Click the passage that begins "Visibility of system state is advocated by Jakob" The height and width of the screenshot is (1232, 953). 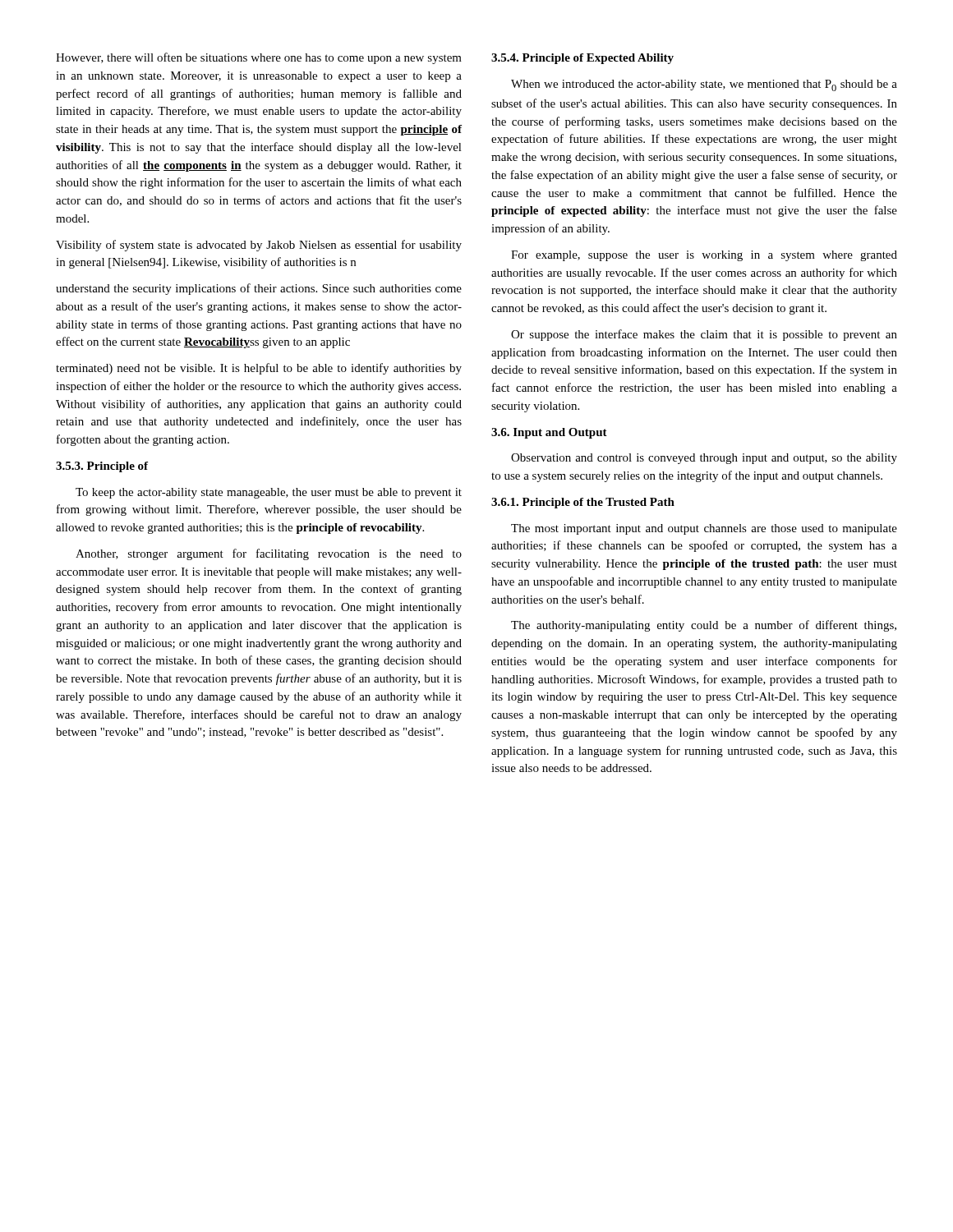pos(259,254)
